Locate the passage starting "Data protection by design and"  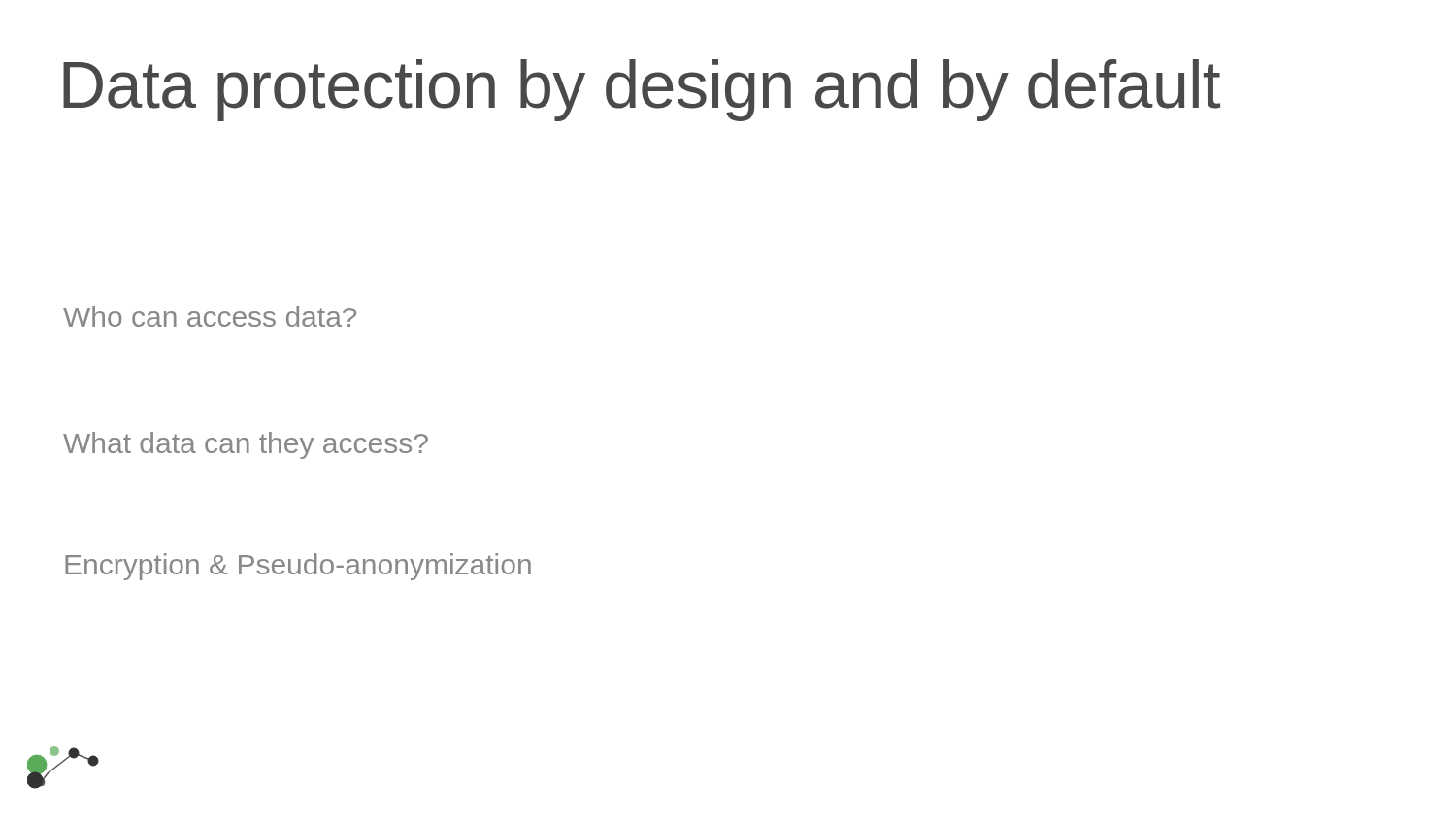[x=639, y=84]
